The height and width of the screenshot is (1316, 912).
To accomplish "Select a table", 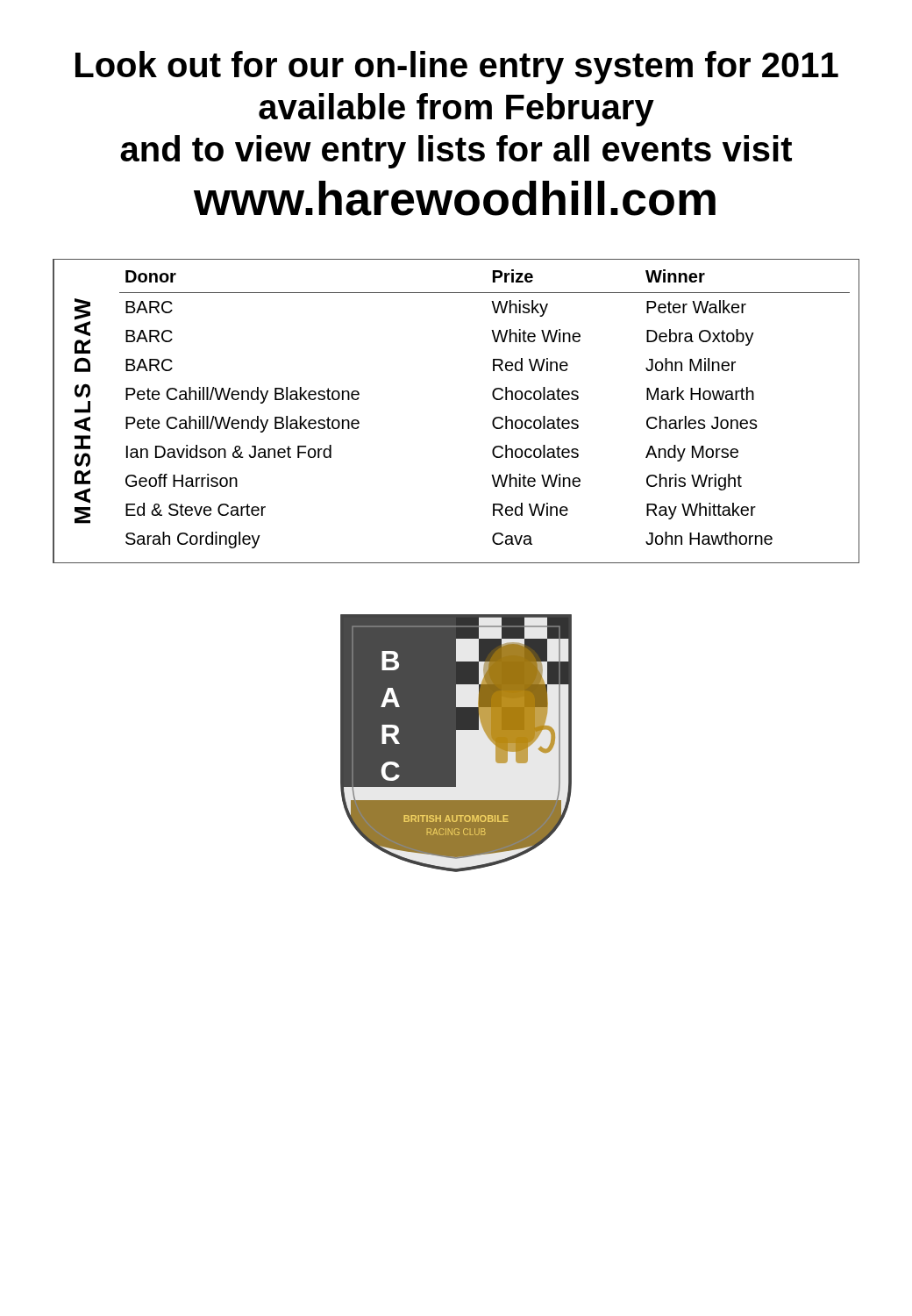I will tap(456, 411).
